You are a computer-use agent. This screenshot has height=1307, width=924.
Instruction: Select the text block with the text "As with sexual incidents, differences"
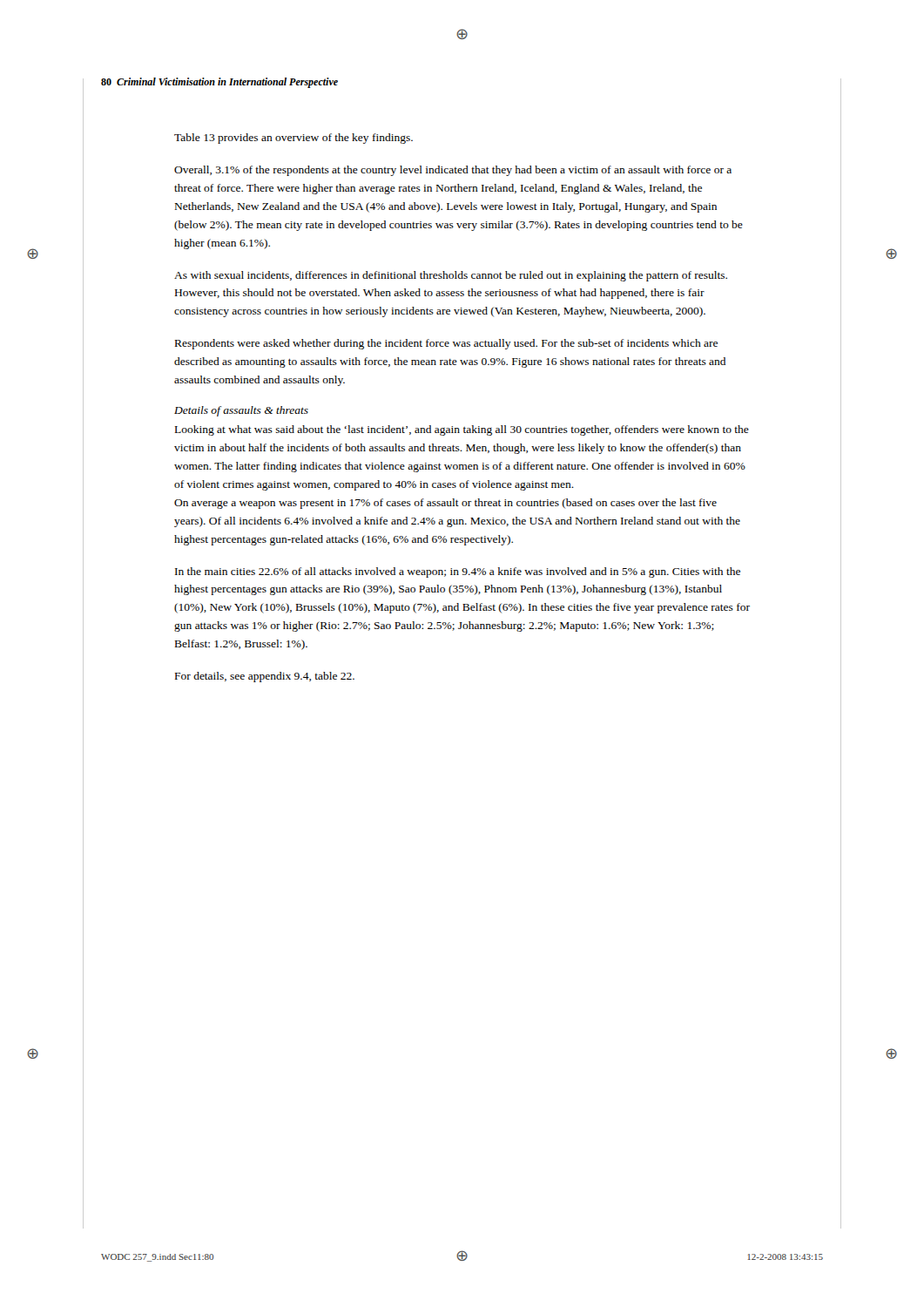[451, 293]
